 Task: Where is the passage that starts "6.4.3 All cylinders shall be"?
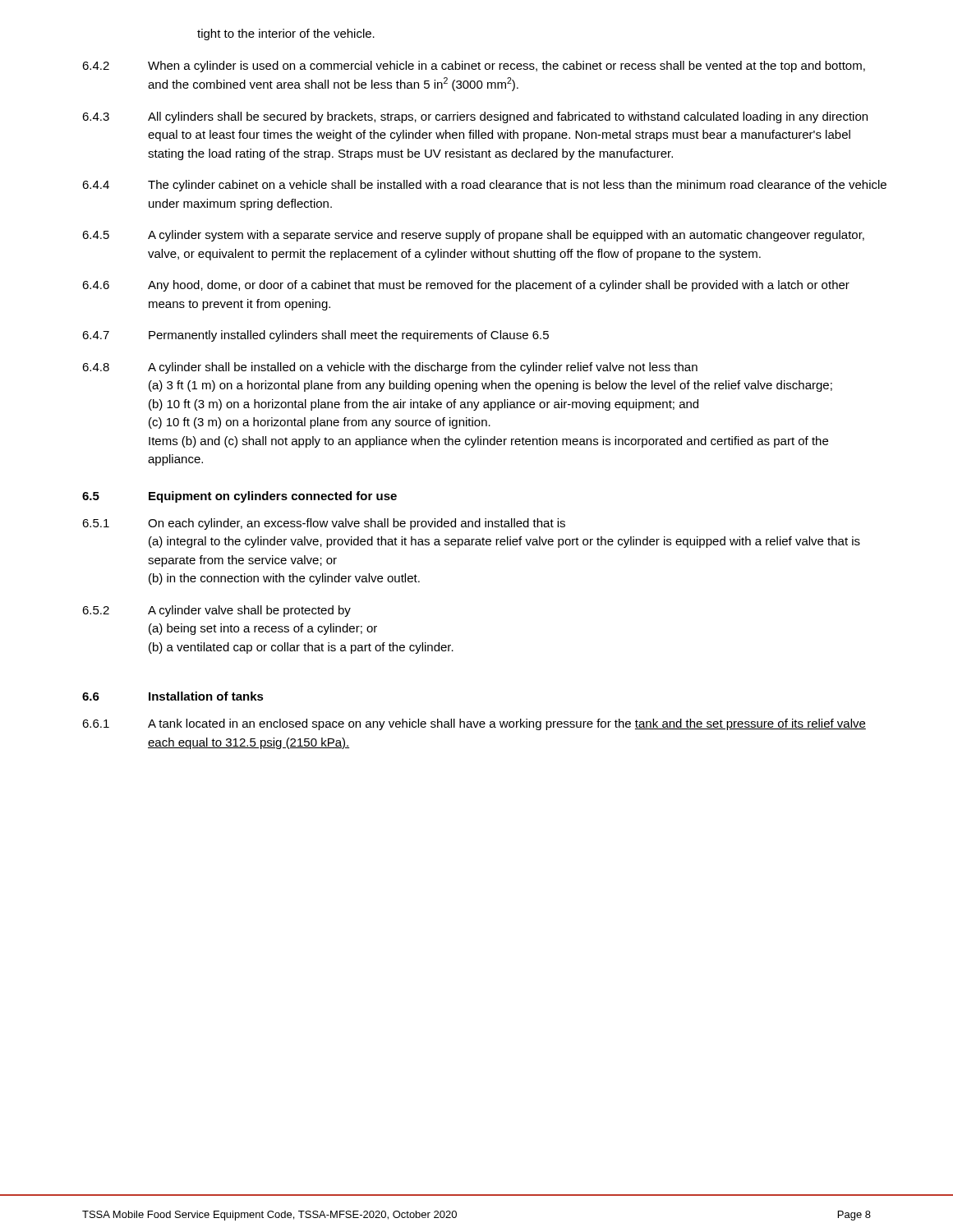coord(485,135)
